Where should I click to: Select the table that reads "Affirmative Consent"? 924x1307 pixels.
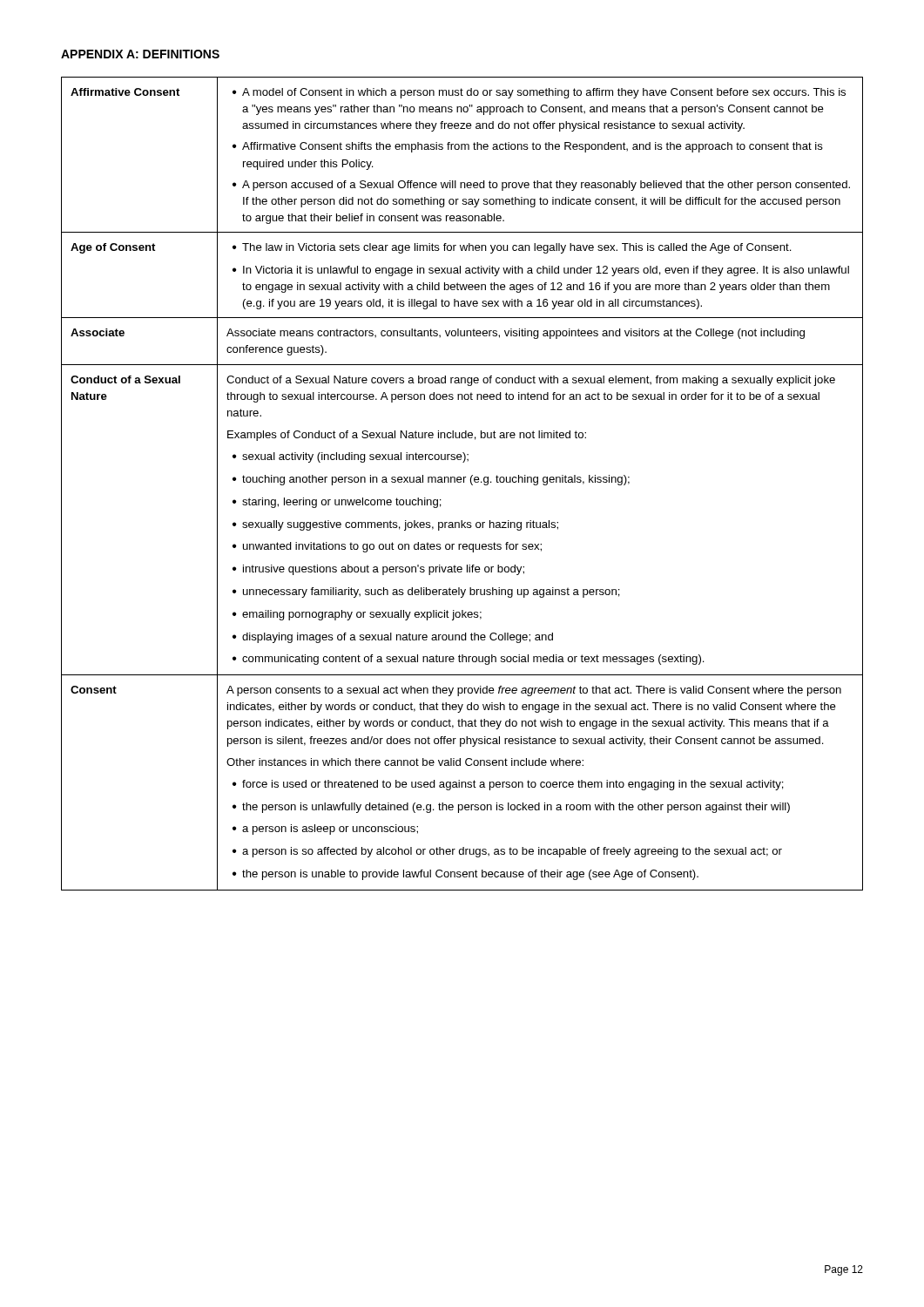pos(462,484)
